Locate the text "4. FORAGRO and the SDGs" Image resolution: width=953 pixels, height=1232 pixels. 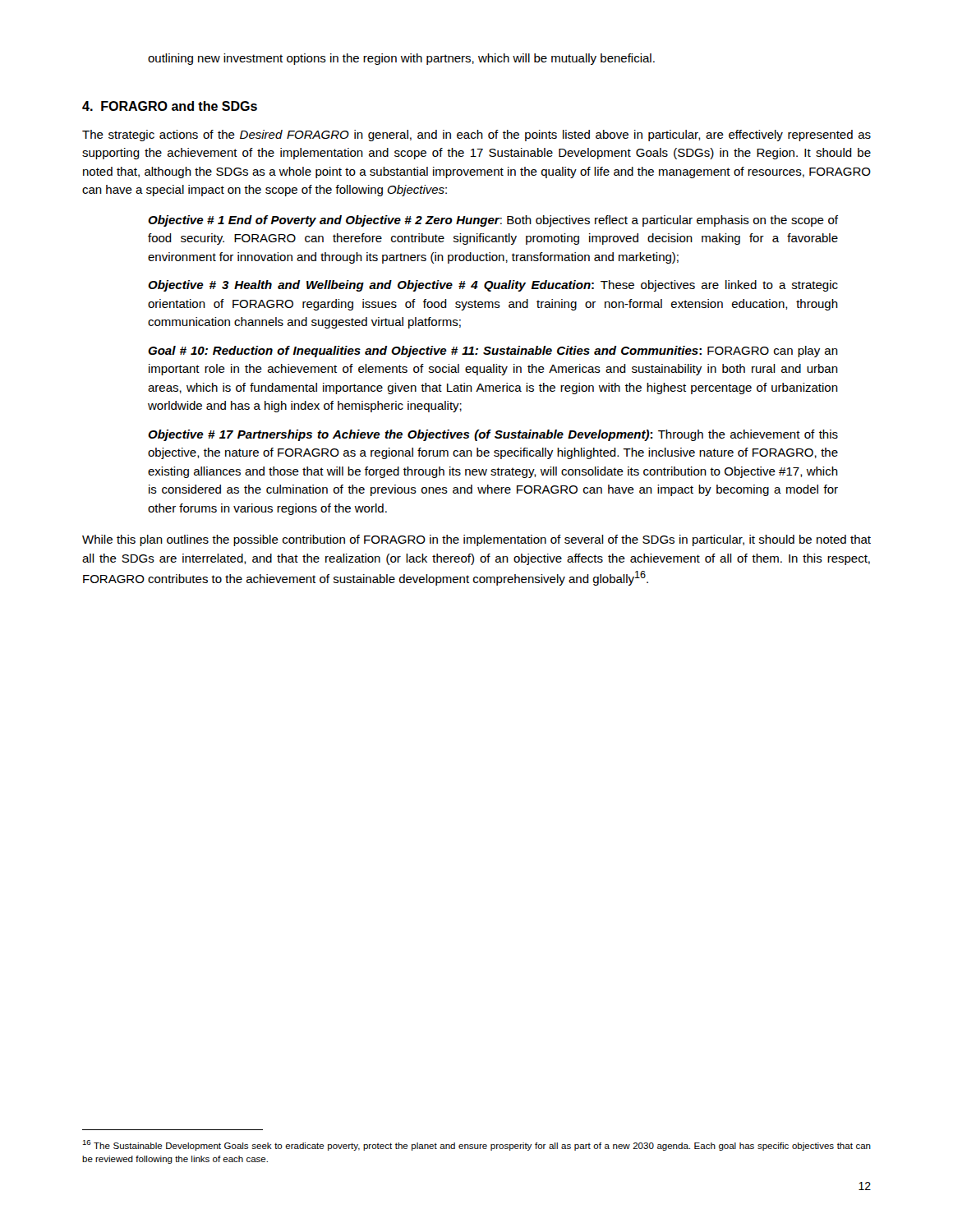click(170, 106)
